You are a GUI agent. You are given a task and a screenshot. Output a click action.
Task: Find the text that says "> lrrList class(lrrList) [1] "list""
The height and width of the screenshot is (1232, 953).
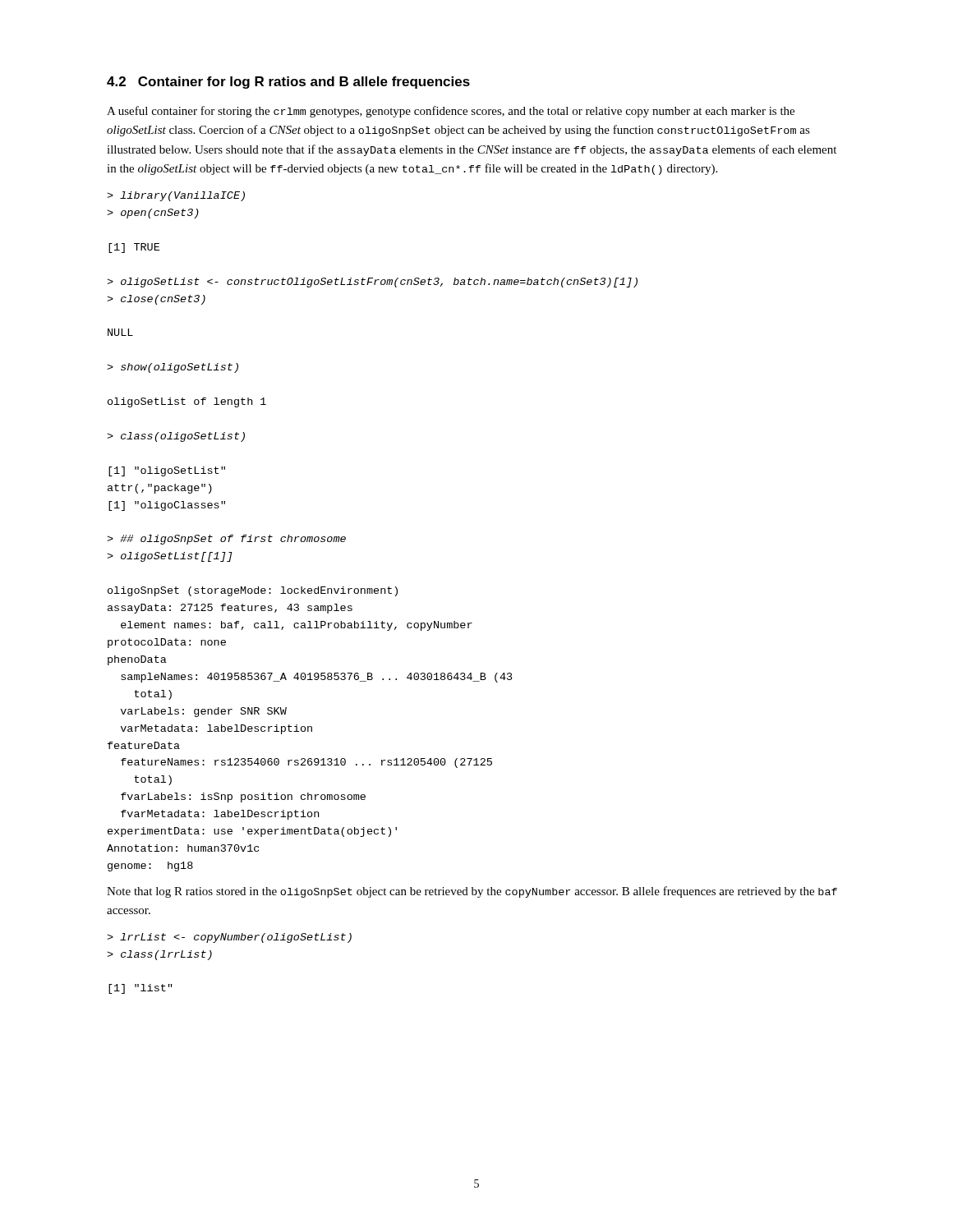229,938
